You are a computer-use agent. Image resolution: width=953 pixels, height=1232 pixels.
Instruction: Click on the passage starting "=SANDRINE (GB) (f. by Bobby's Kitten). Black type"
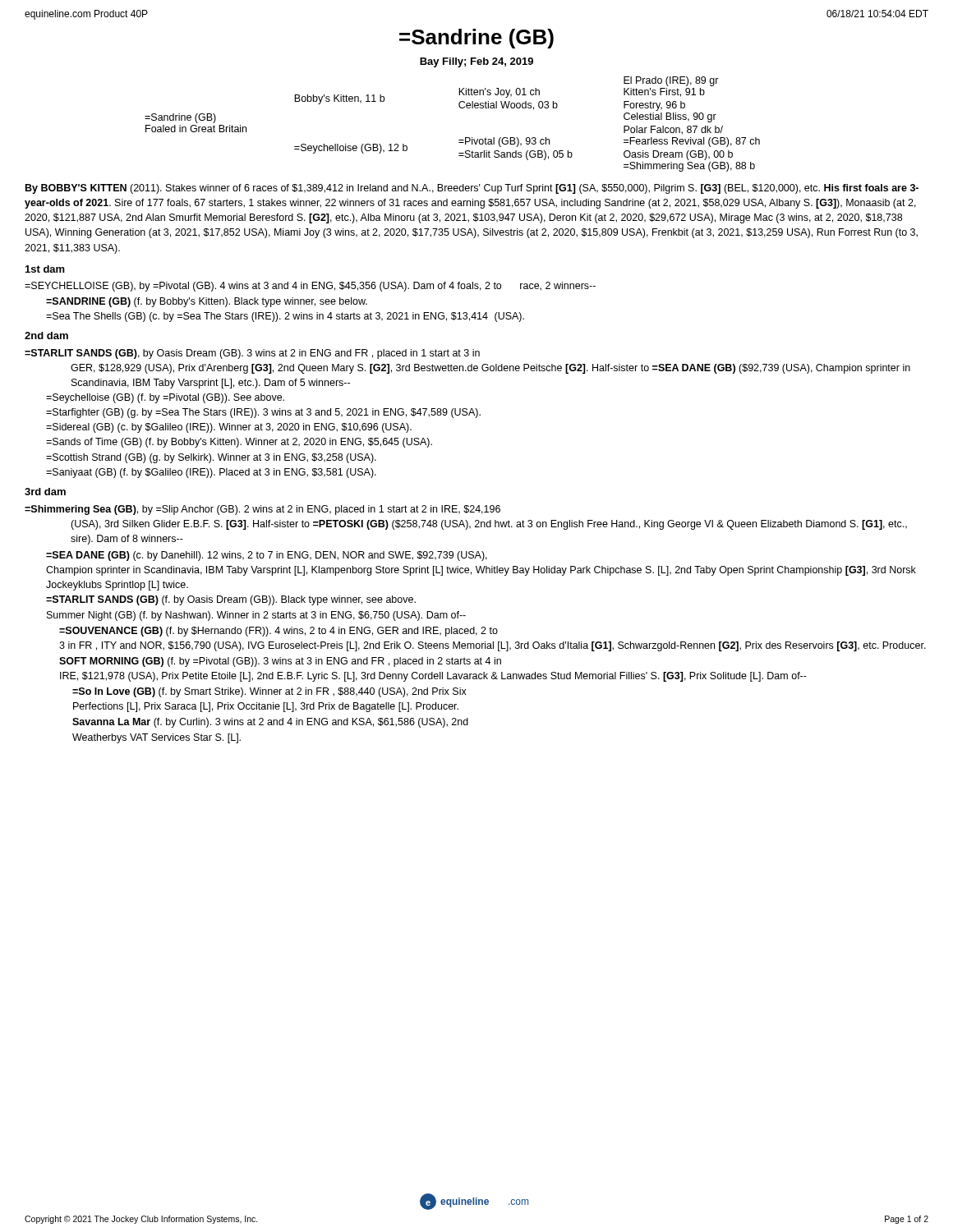207,301
